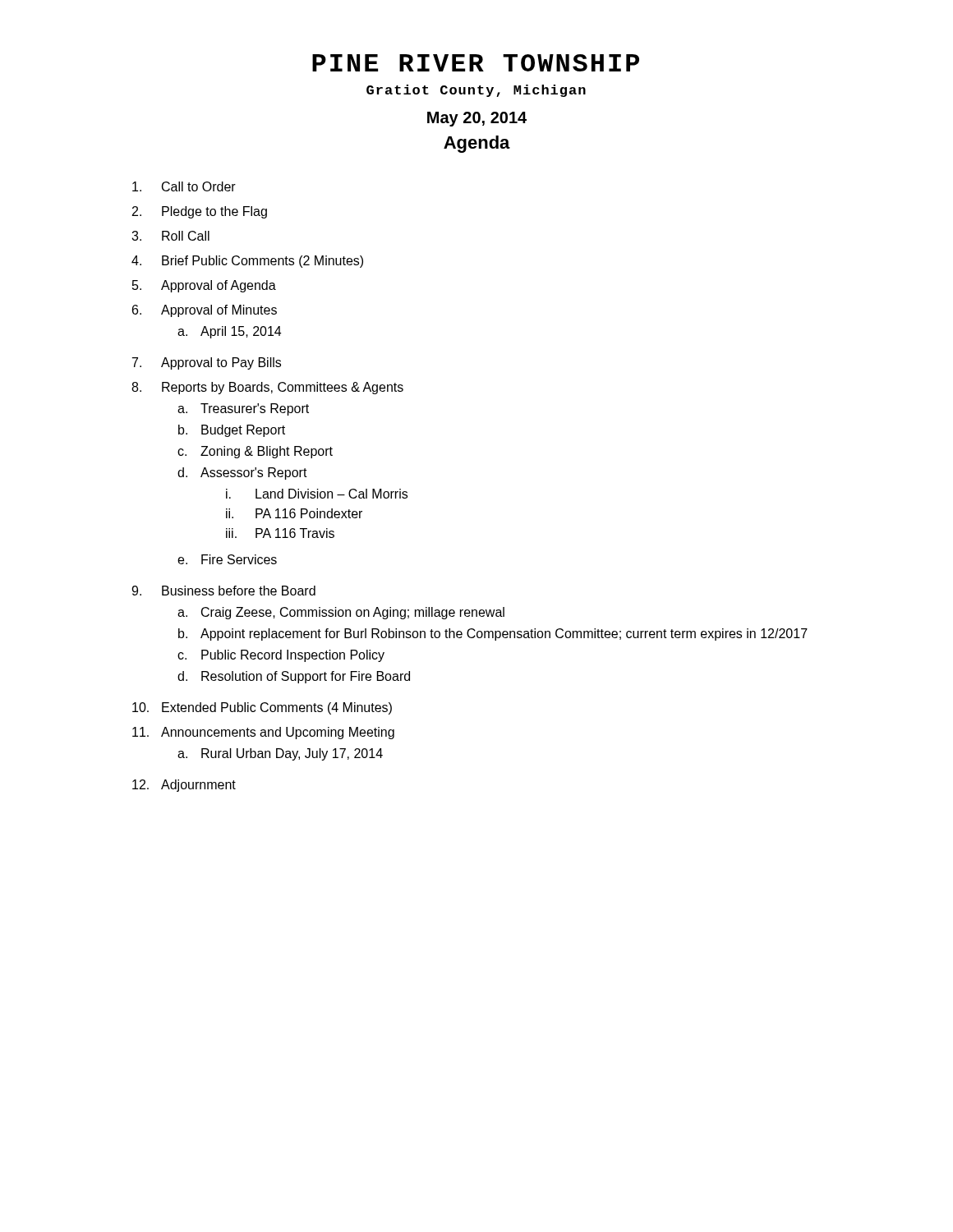953x1232 pixels.
Task: Select the list item containing "Fire Services"
Action: (239, 559)
